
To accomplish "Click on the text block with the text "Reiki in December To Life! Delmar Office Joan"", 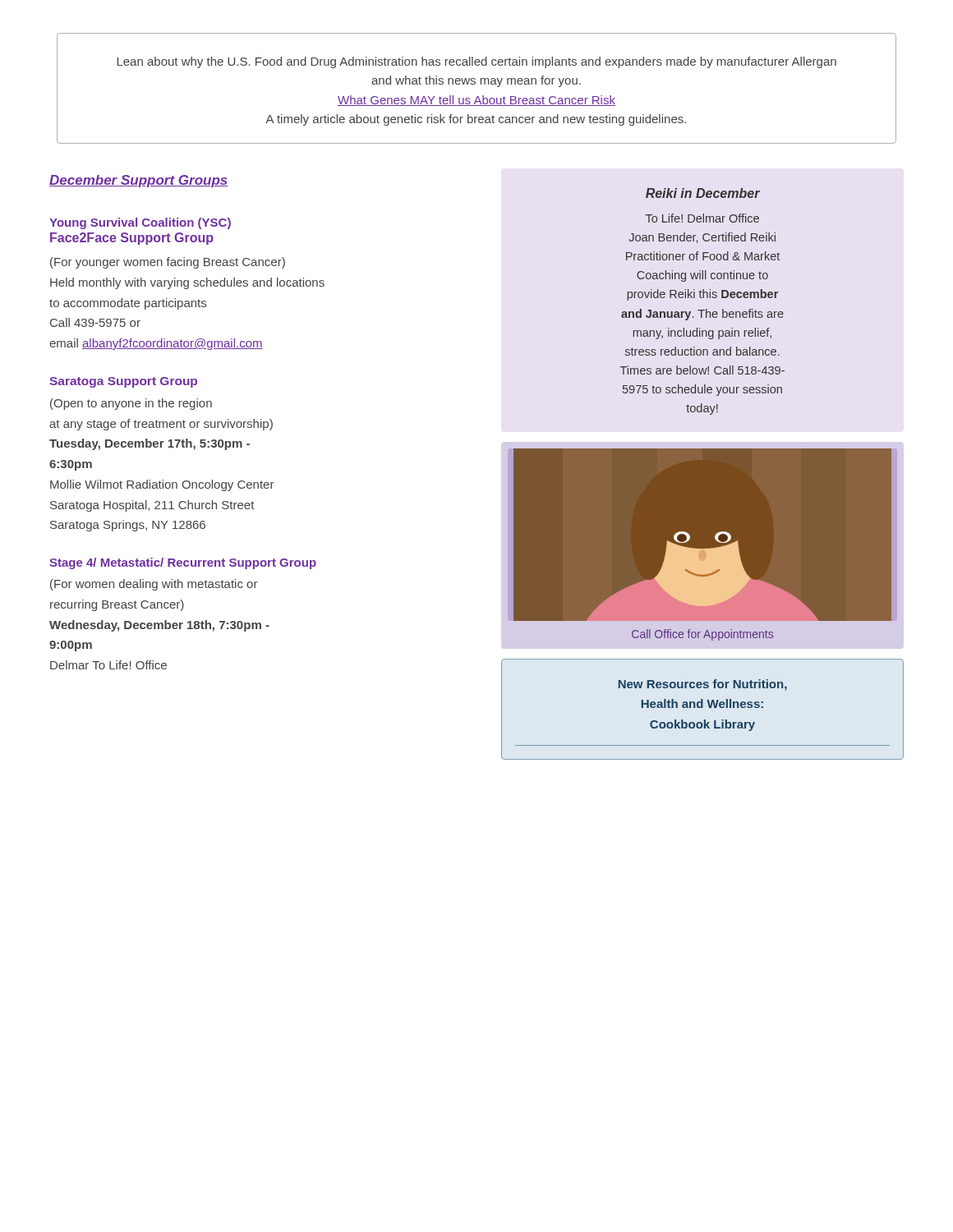I will click(x=702, y=299).
